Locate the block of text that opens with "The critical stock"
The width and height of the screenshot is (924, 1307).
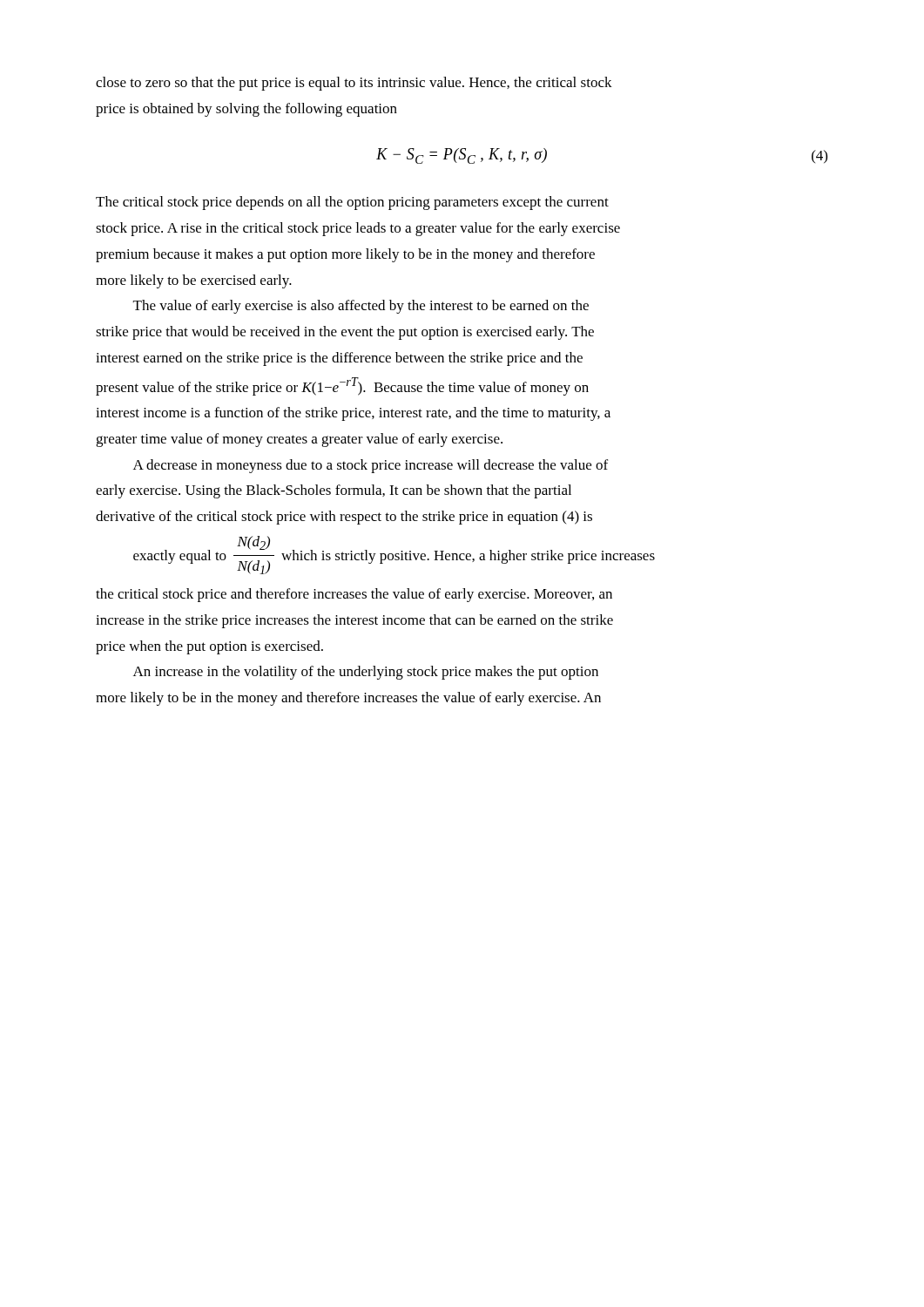tap(462, 241)
